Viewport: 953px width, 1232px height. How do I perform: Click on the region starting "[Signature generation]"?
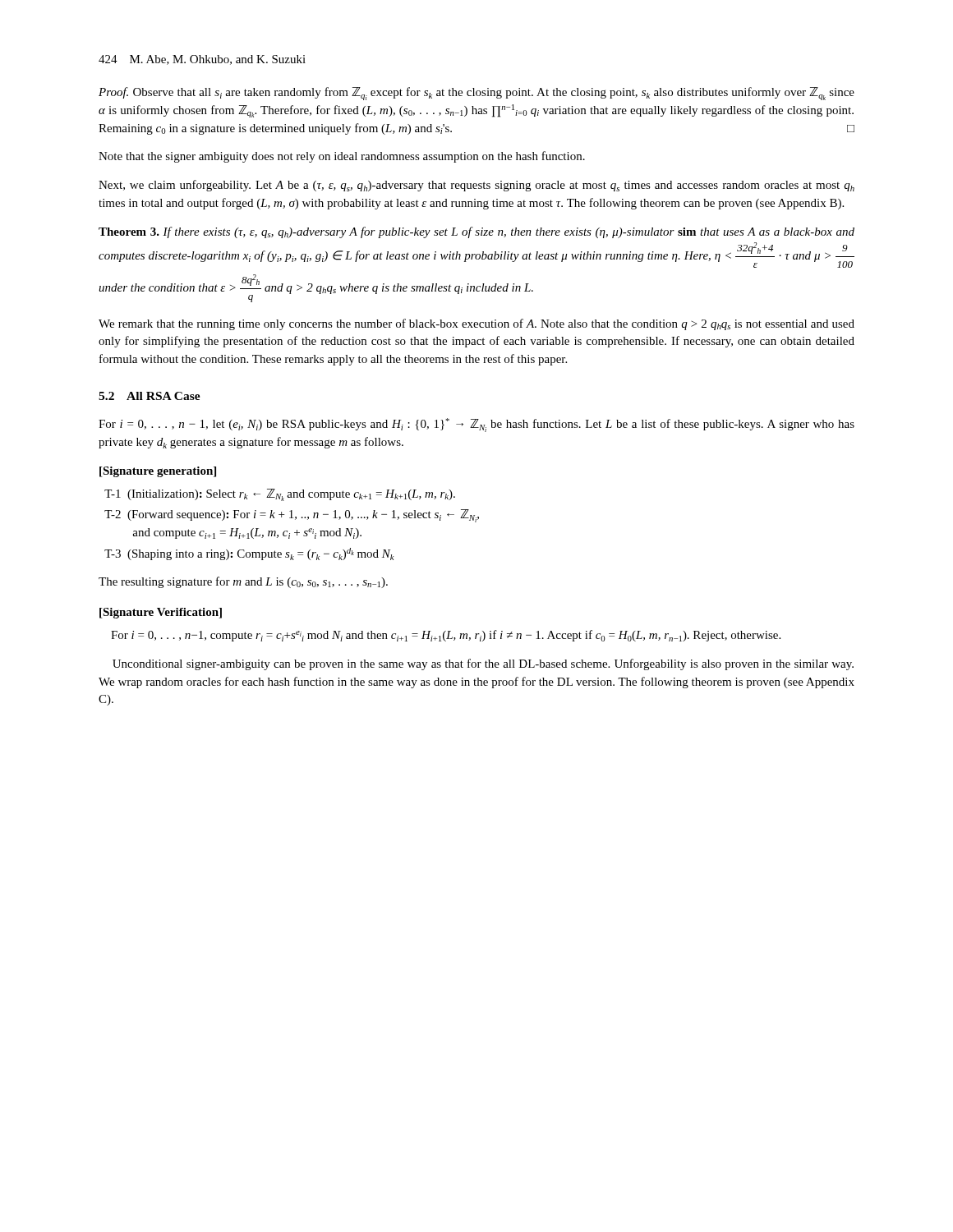pyautogui.click(x=158, y=471)
